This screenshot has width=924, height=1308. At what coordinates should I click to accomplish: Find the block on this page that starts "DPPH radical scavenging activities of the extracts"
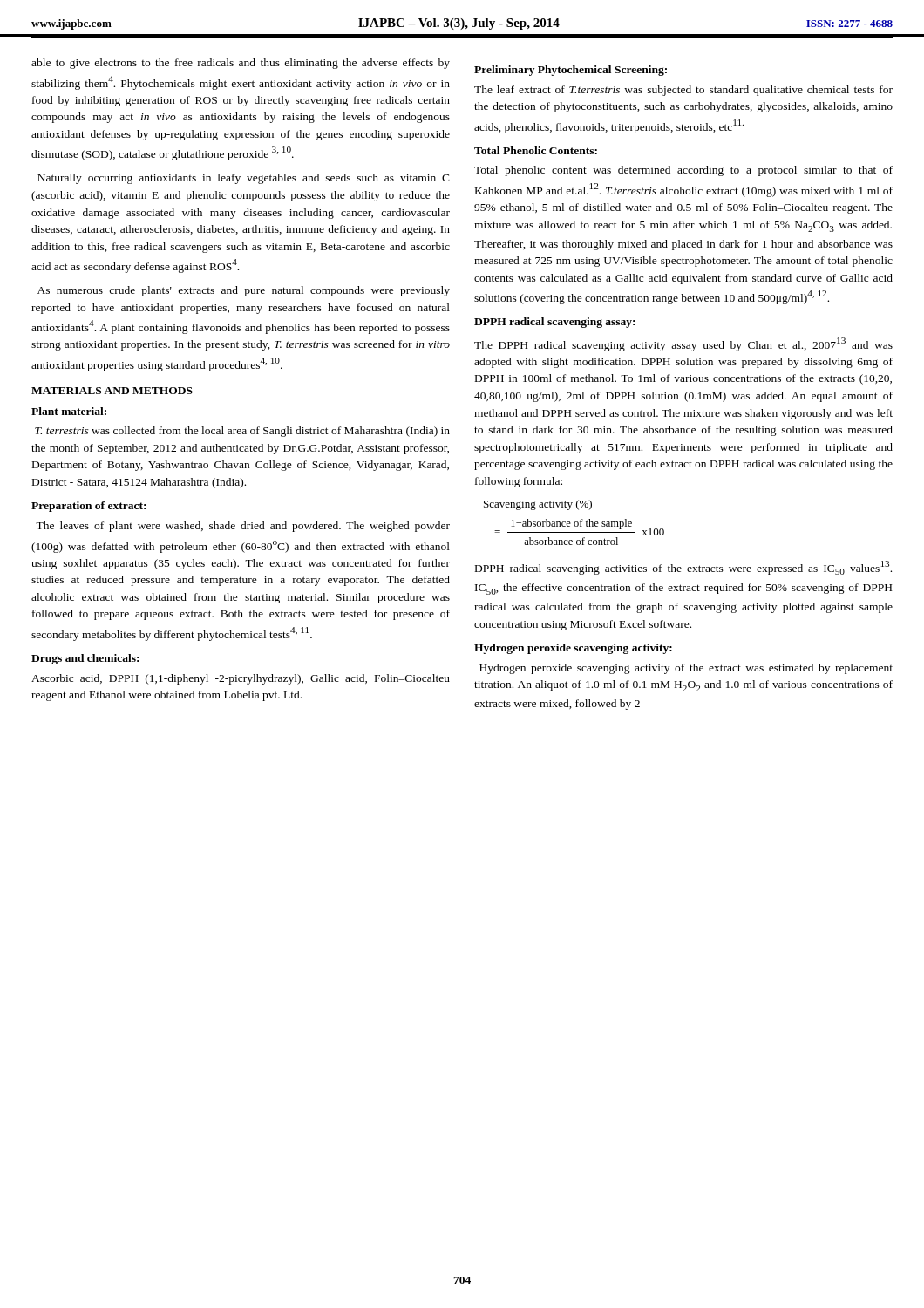coord(683,594)
